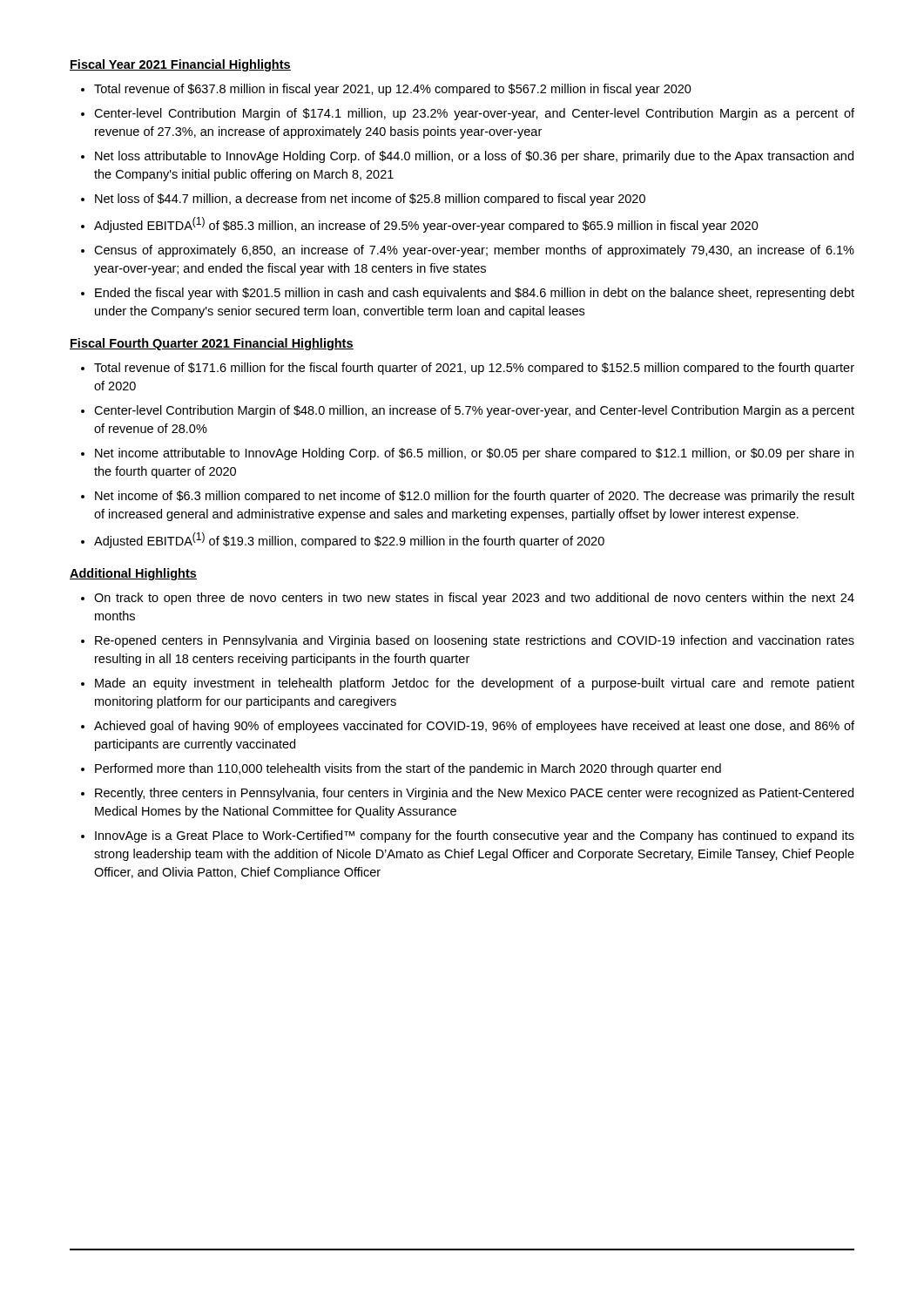Locate the list item that says "Adjusted EBITDA(1) of $85.3 million, an increase"
924x1307 pixels.
pos(426,224)
